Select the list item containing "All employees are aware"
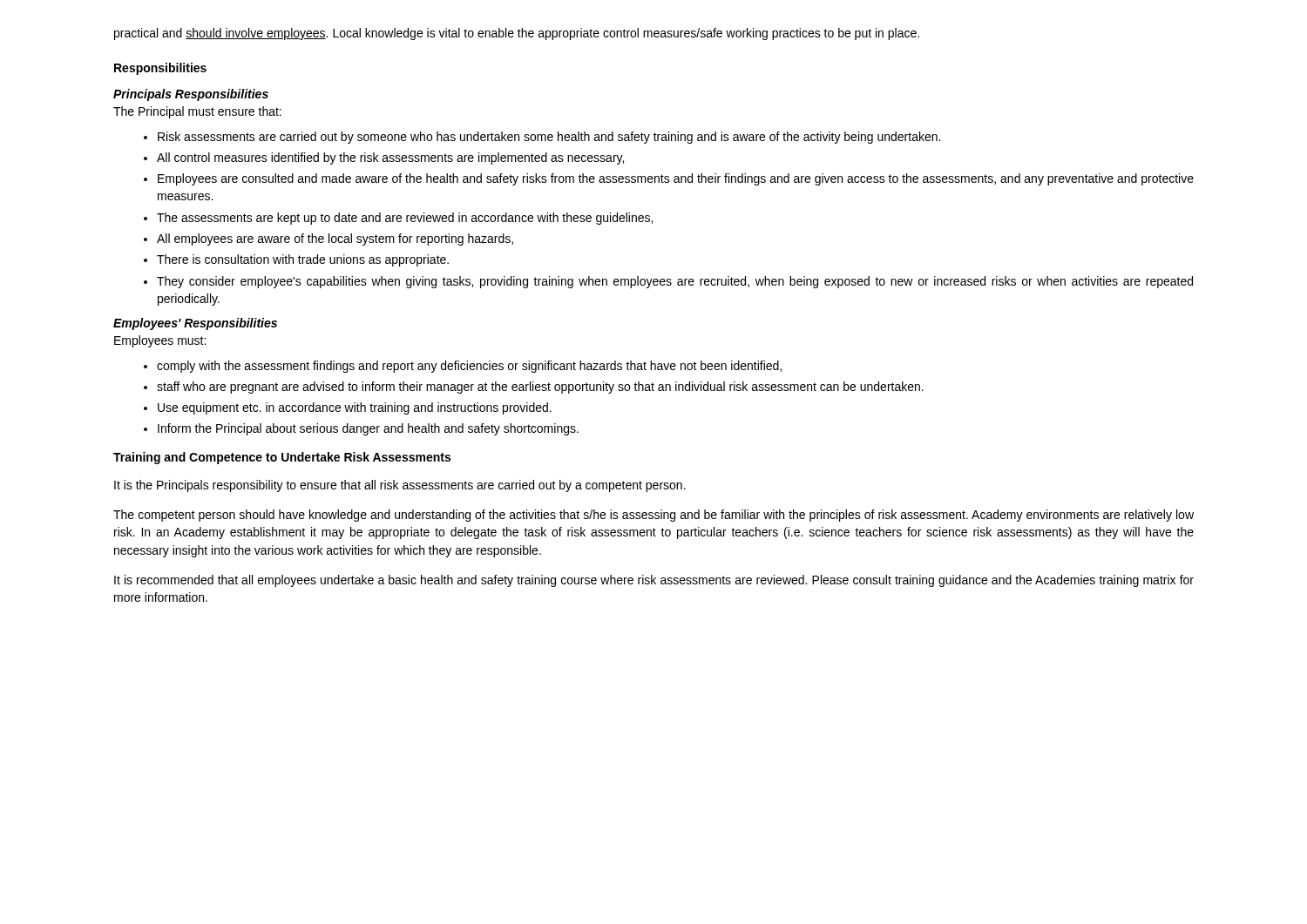This screenshot has width=1307, height=924. [336, 239]
